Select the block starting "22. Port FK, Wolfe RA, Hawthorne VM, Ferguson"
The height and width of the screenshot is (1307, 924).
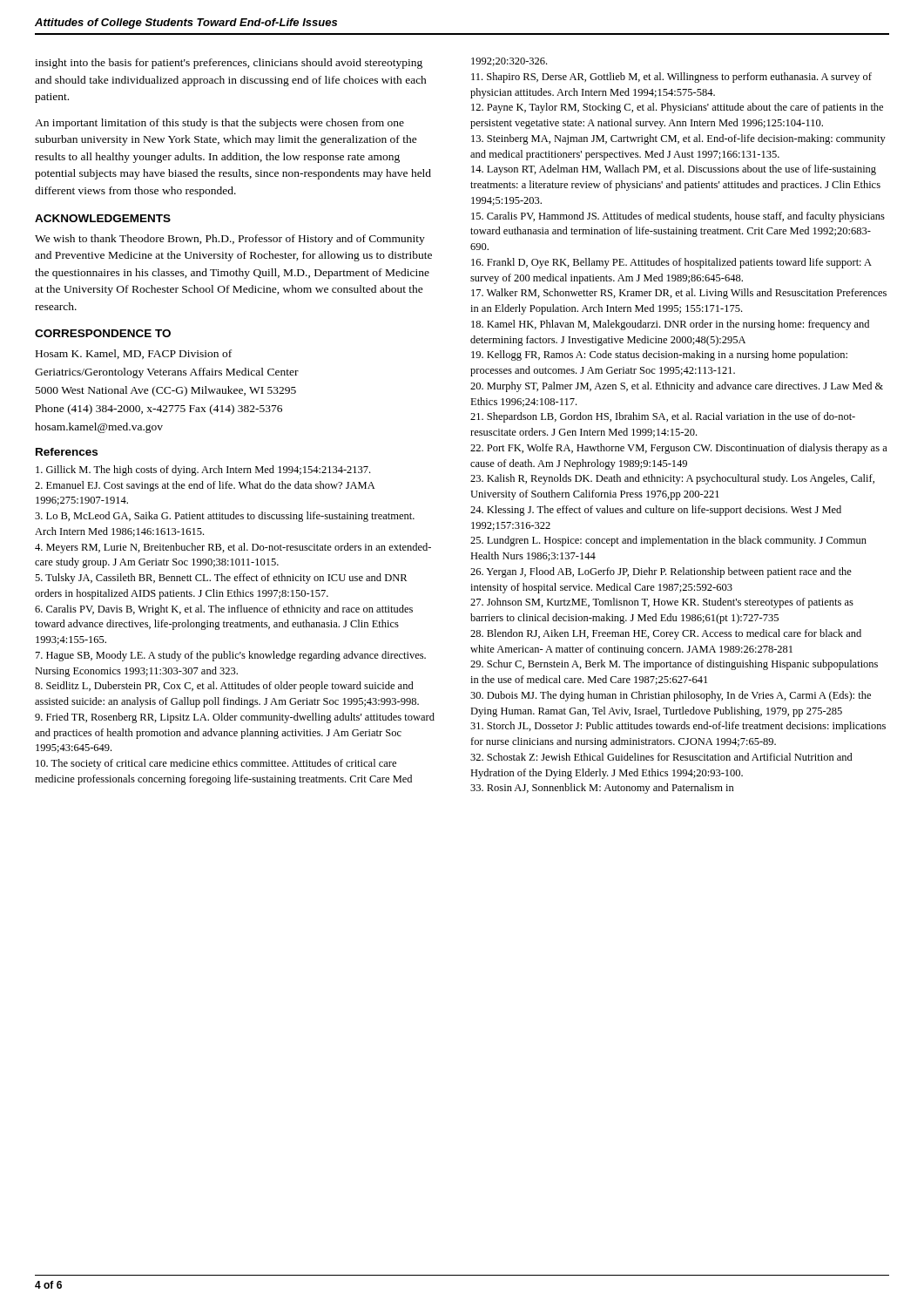point(679,455)
